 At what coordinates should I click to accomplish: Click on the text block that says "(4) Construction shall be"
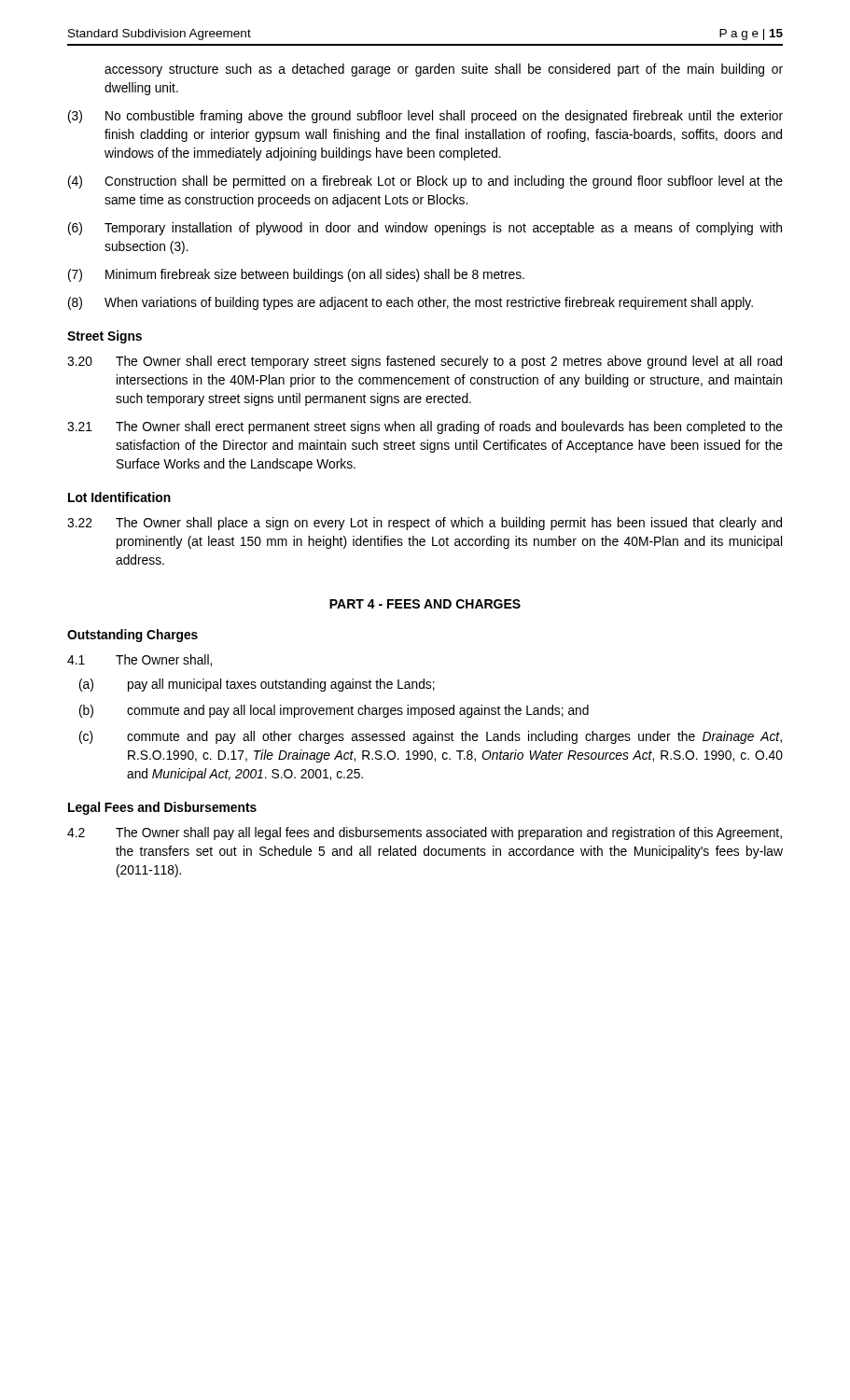tap(425, 191)
